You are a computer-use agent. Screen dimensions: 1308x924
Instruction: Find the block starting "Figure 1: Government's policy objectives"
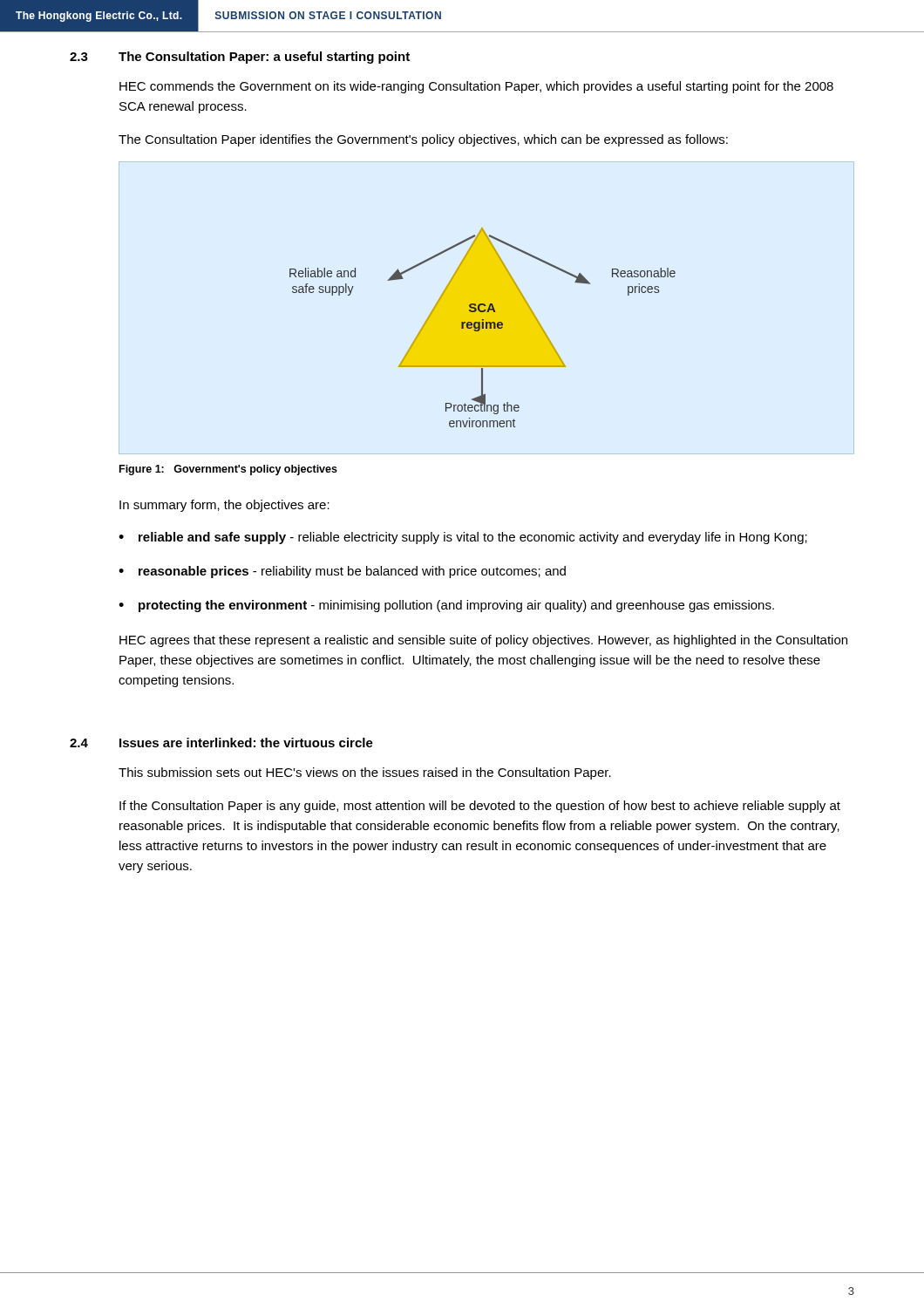pos(228,469)
